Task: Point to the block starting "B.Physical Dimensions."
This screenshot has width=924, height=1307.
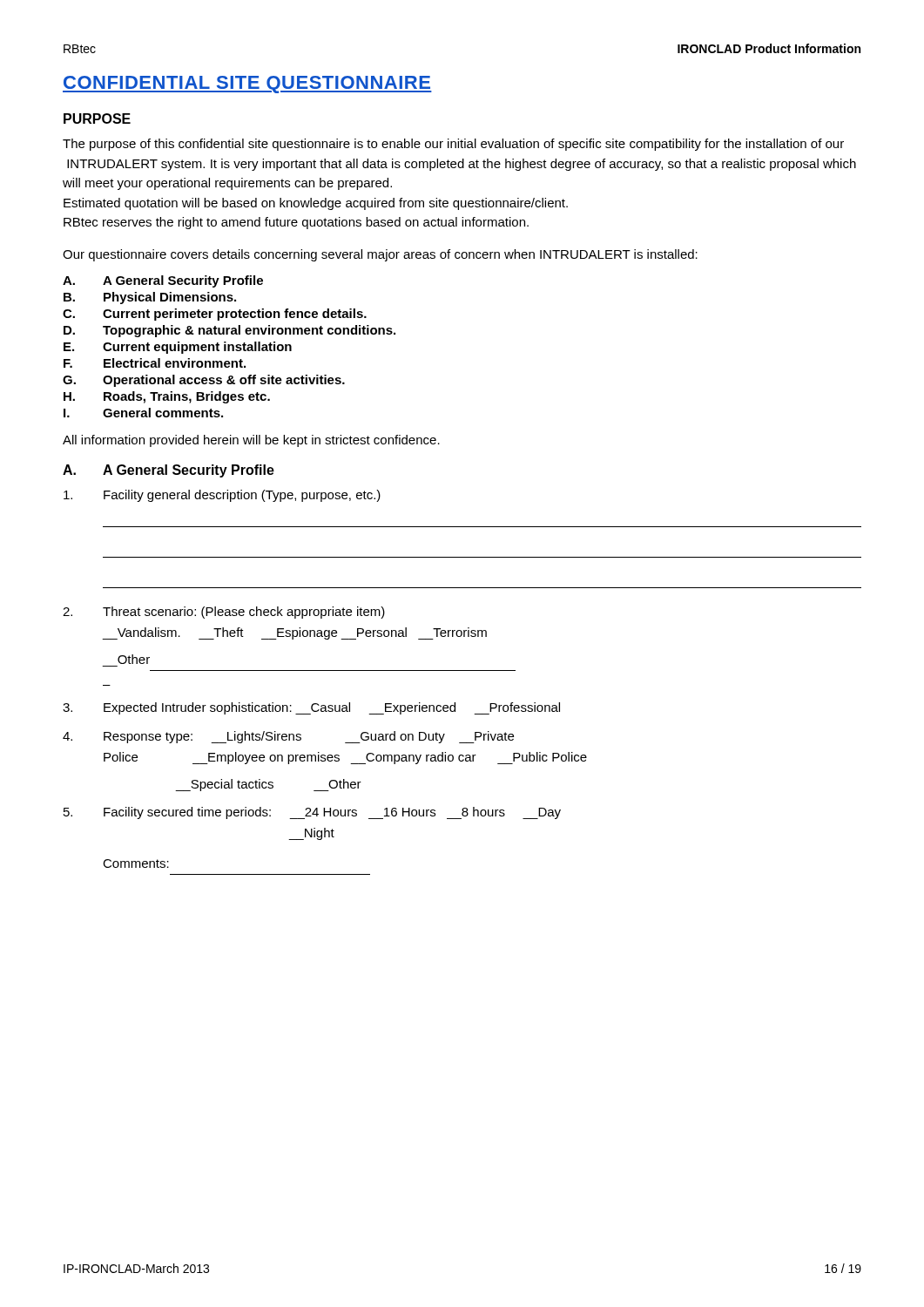Action: click(x=150, y=297)
